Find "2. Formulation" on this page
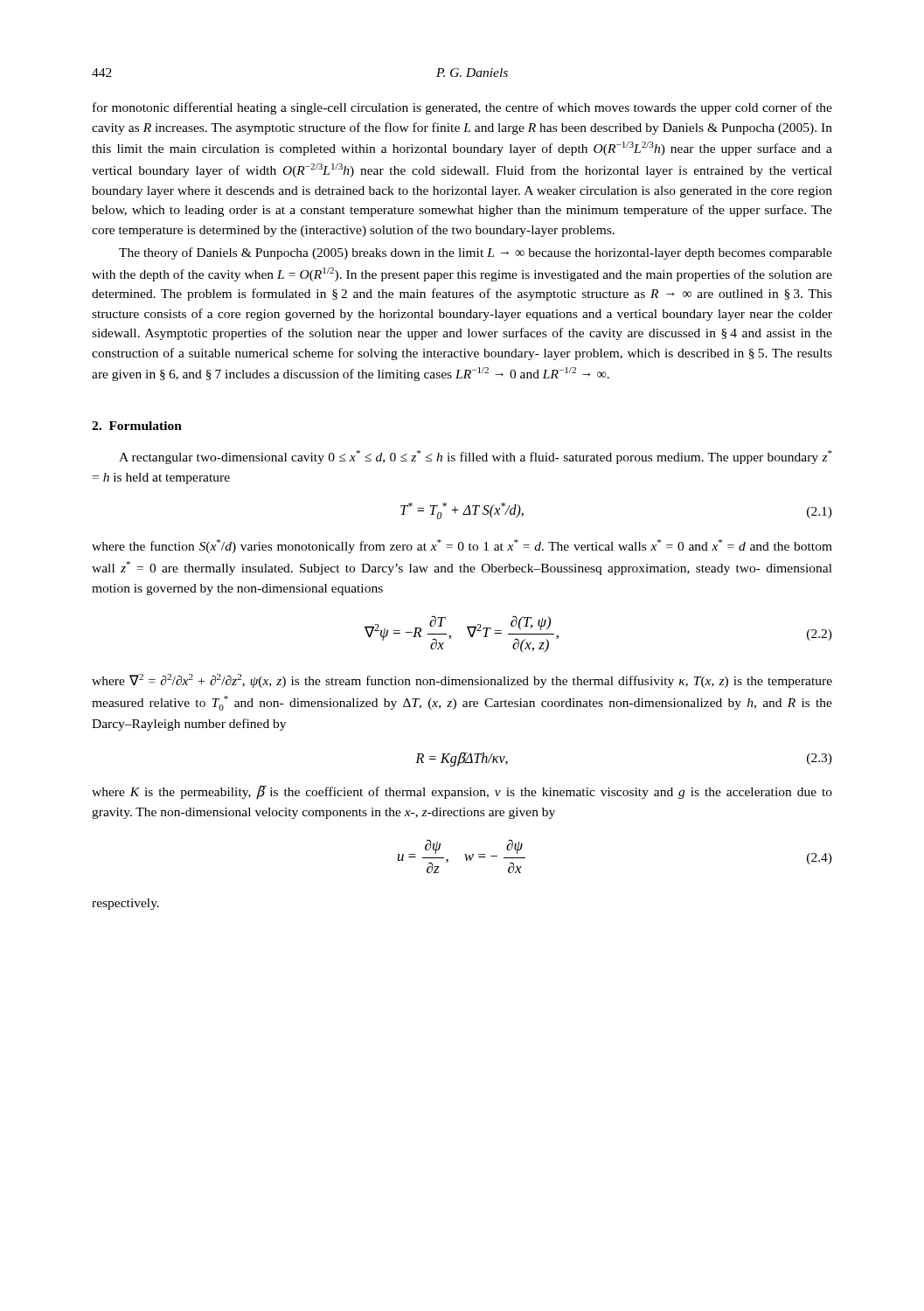The width and height of the screenshot is (924, 1311). 137,425
